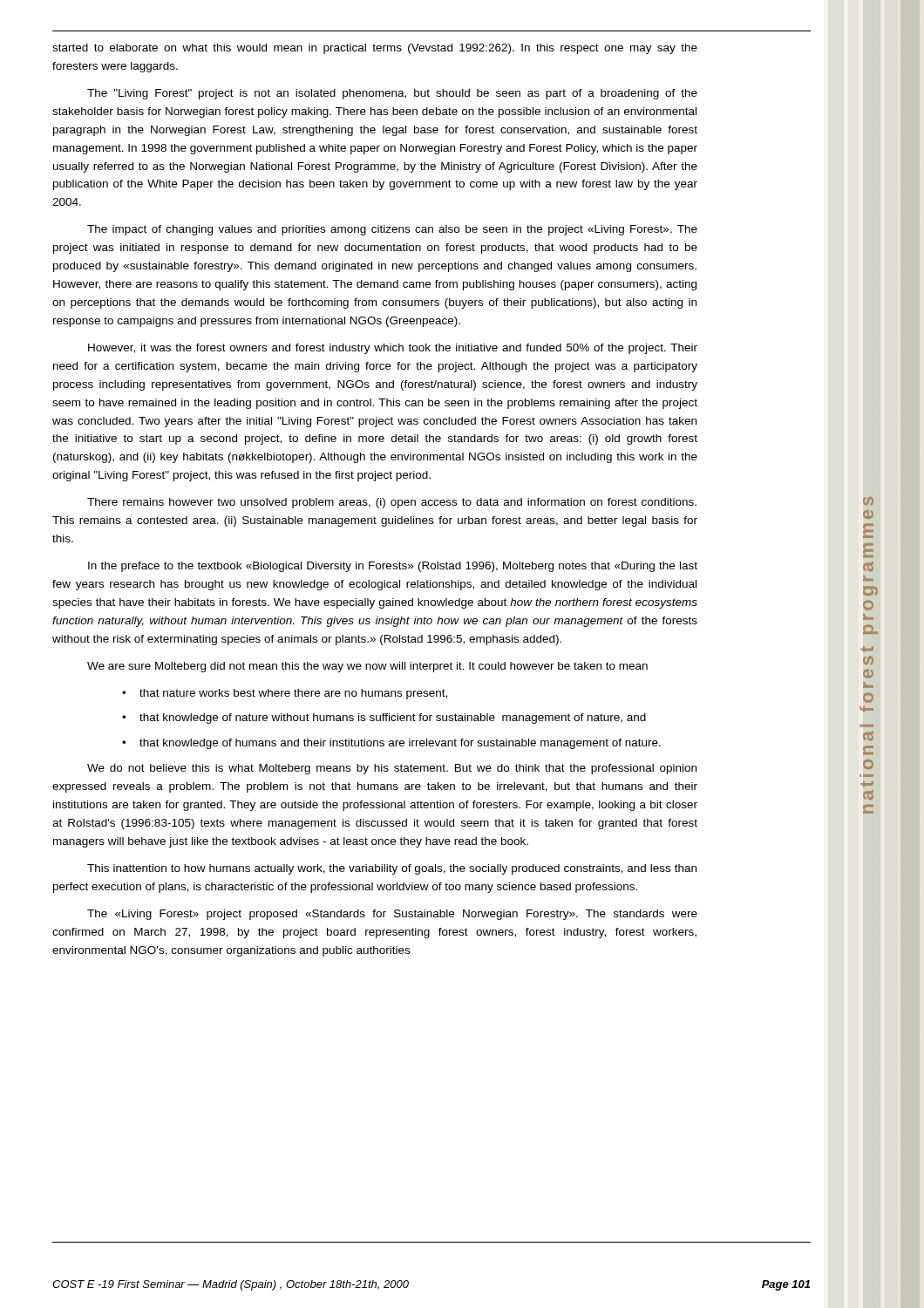The height and width of the screenshot is (1308, 924).
Task: Find the text starting "The «Living Forest» project proposed"
Action: pyautogui.click(x=375, y=932)
